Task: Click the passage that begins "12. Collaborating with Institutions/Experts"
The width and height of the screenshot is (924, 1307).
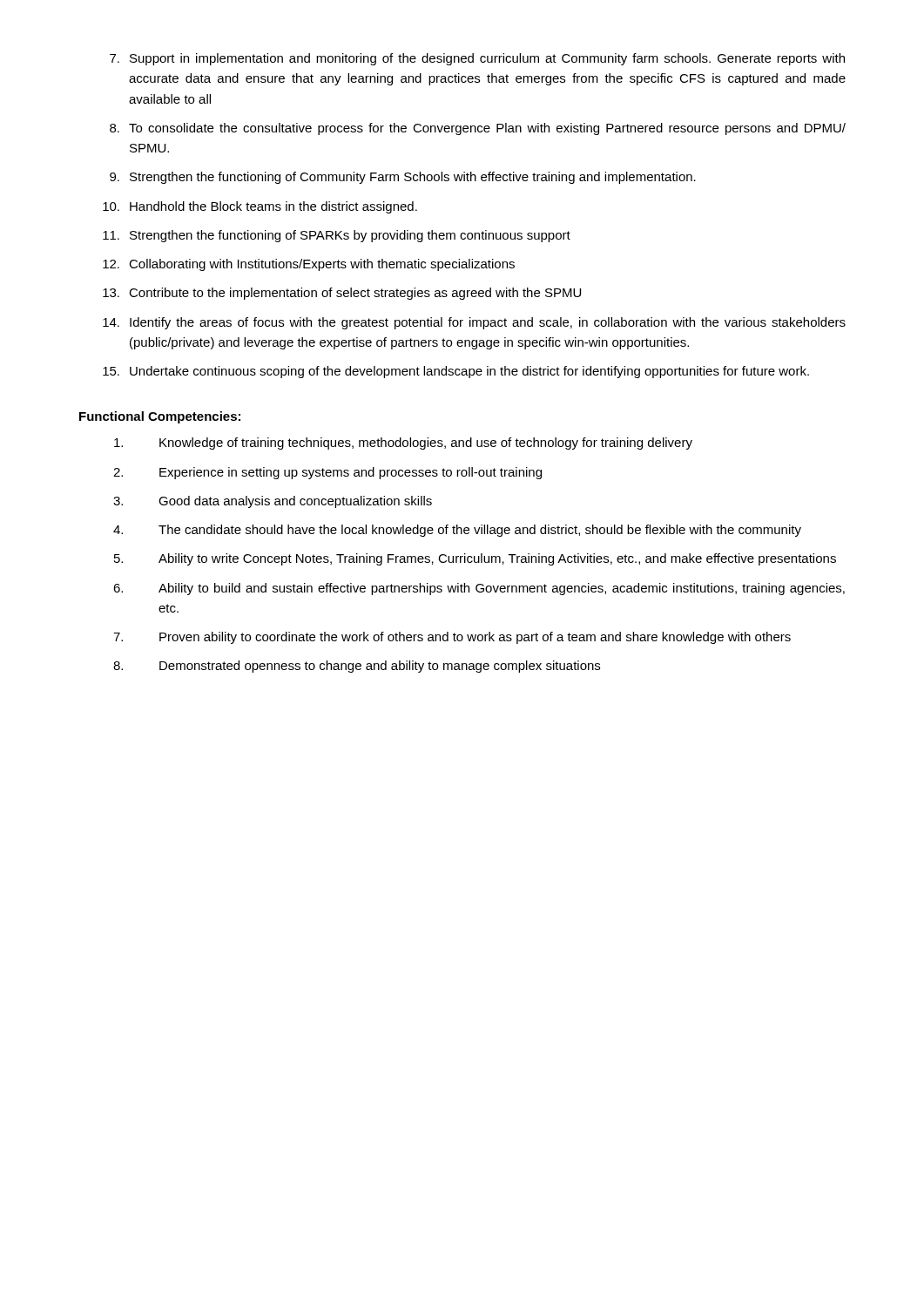Action: tap(462, 264)
